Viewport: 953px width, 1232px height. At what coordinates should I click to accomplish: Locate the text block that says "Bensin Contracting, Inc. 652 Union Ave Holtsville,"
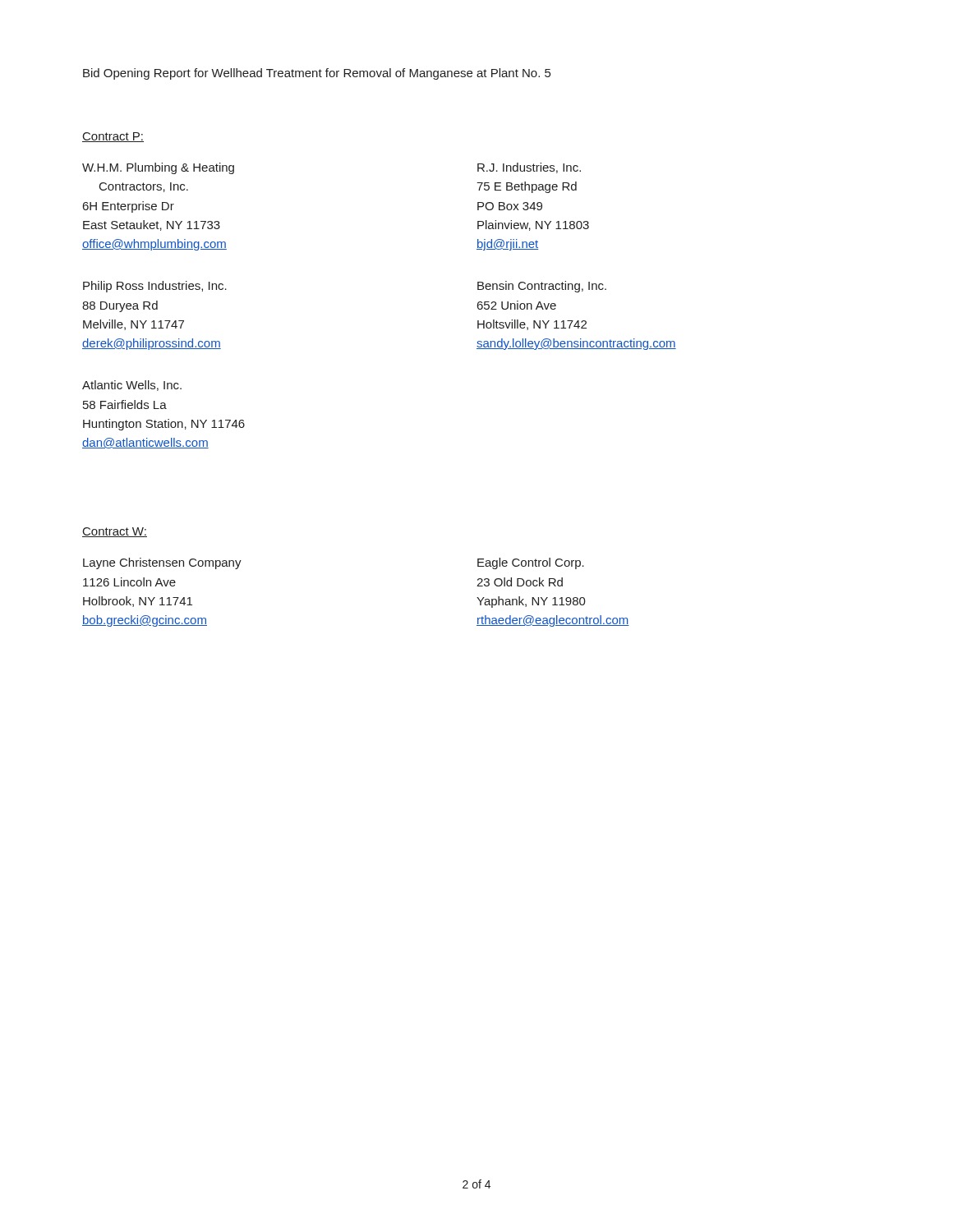(542, 287)
